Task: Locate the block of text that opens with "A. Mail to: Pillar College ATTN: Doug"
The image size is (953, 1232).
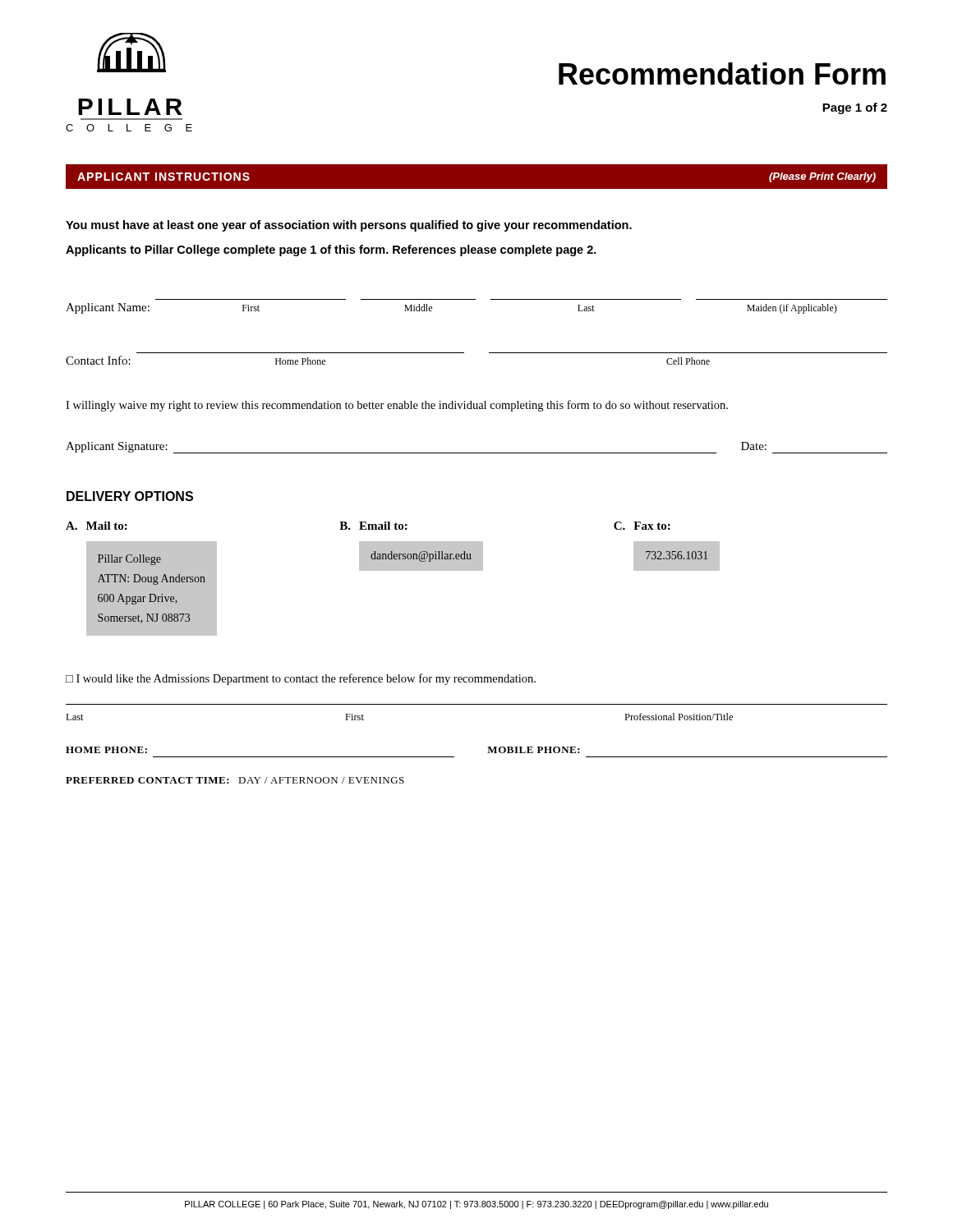Action: coord(141,578)
